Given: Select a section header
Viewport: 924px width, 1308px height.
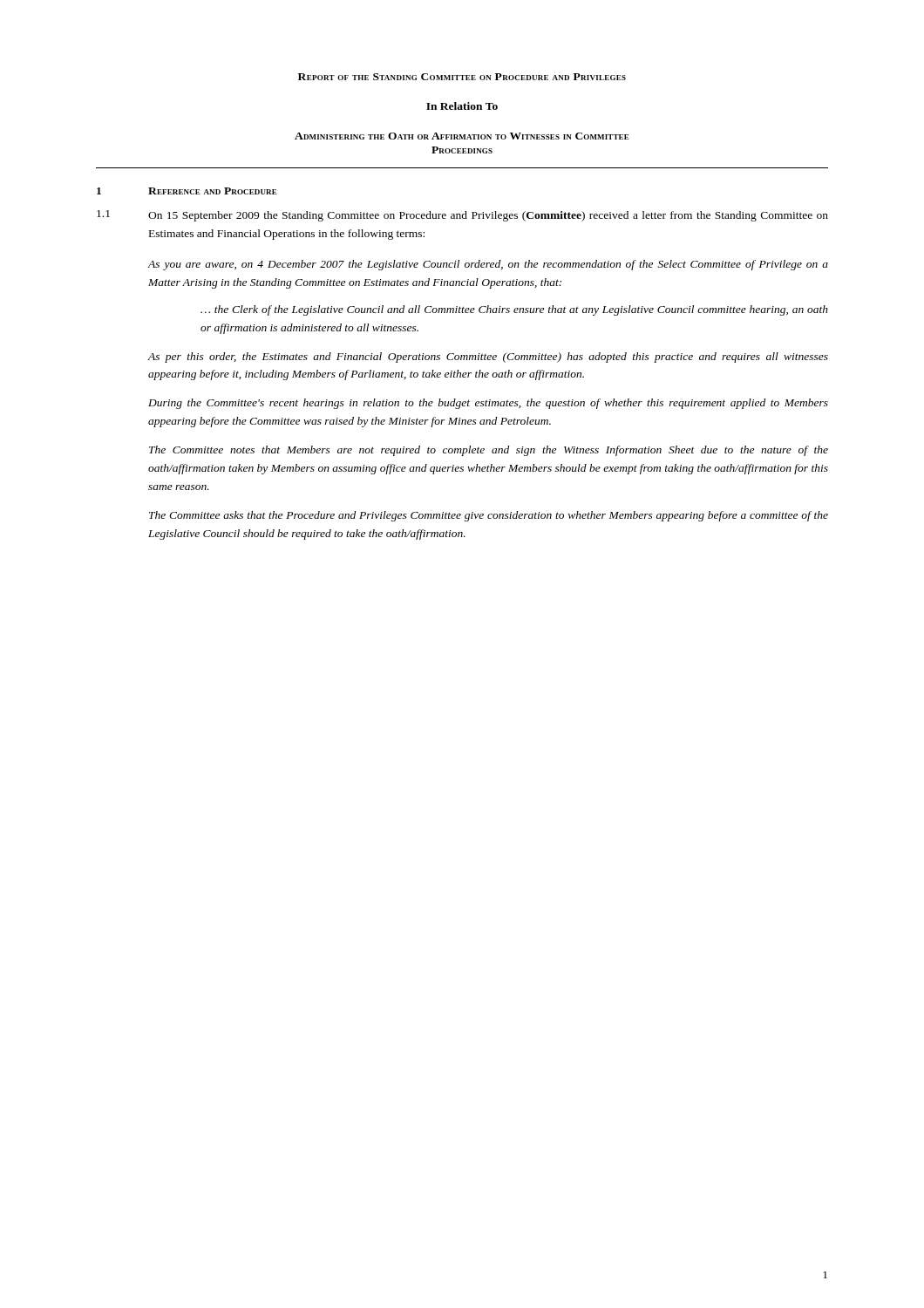Looking at the screenshot, I should [187, 191].
